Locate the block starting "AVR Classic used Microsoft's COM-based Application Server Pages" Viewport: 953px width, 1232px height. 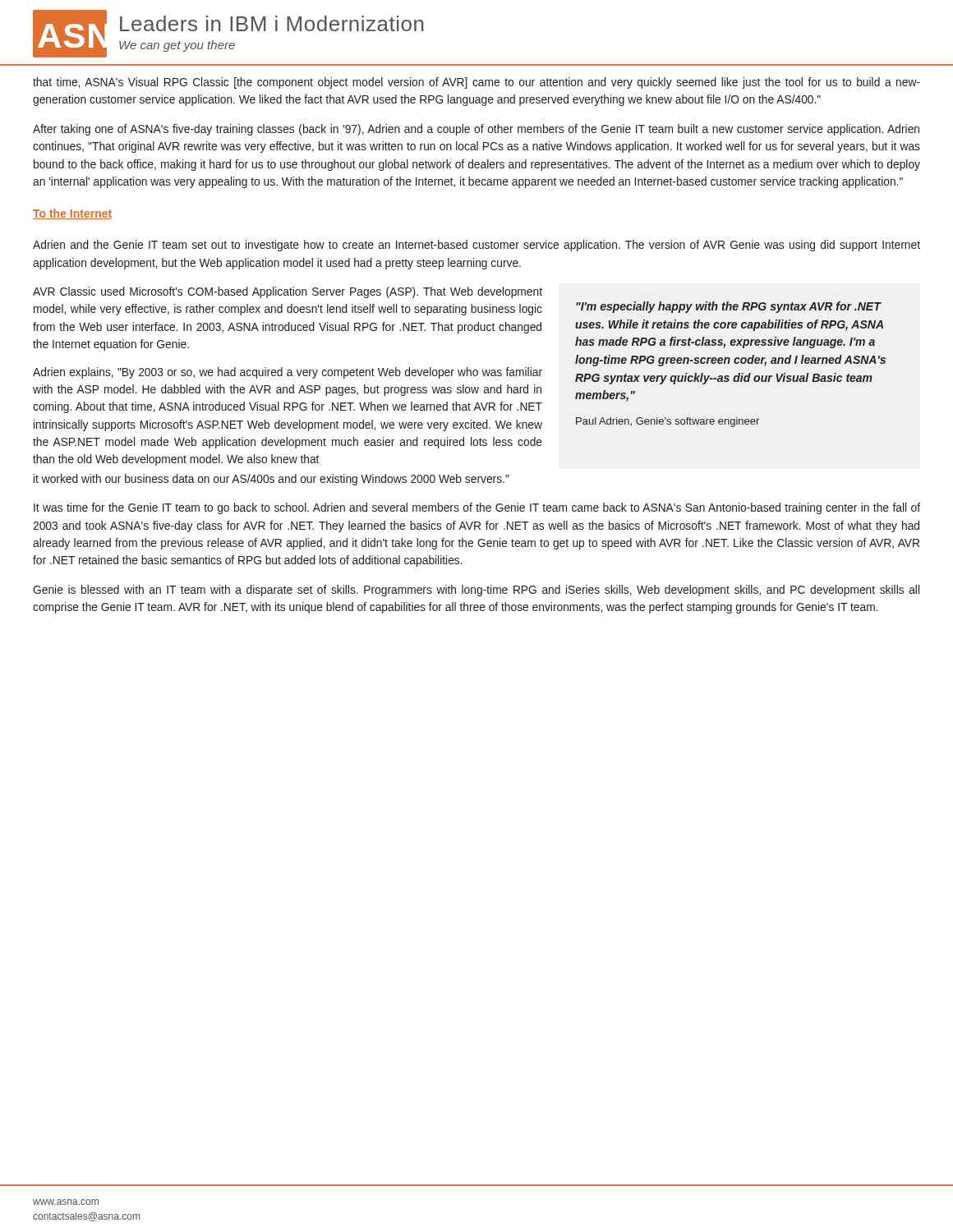(288, 318)
